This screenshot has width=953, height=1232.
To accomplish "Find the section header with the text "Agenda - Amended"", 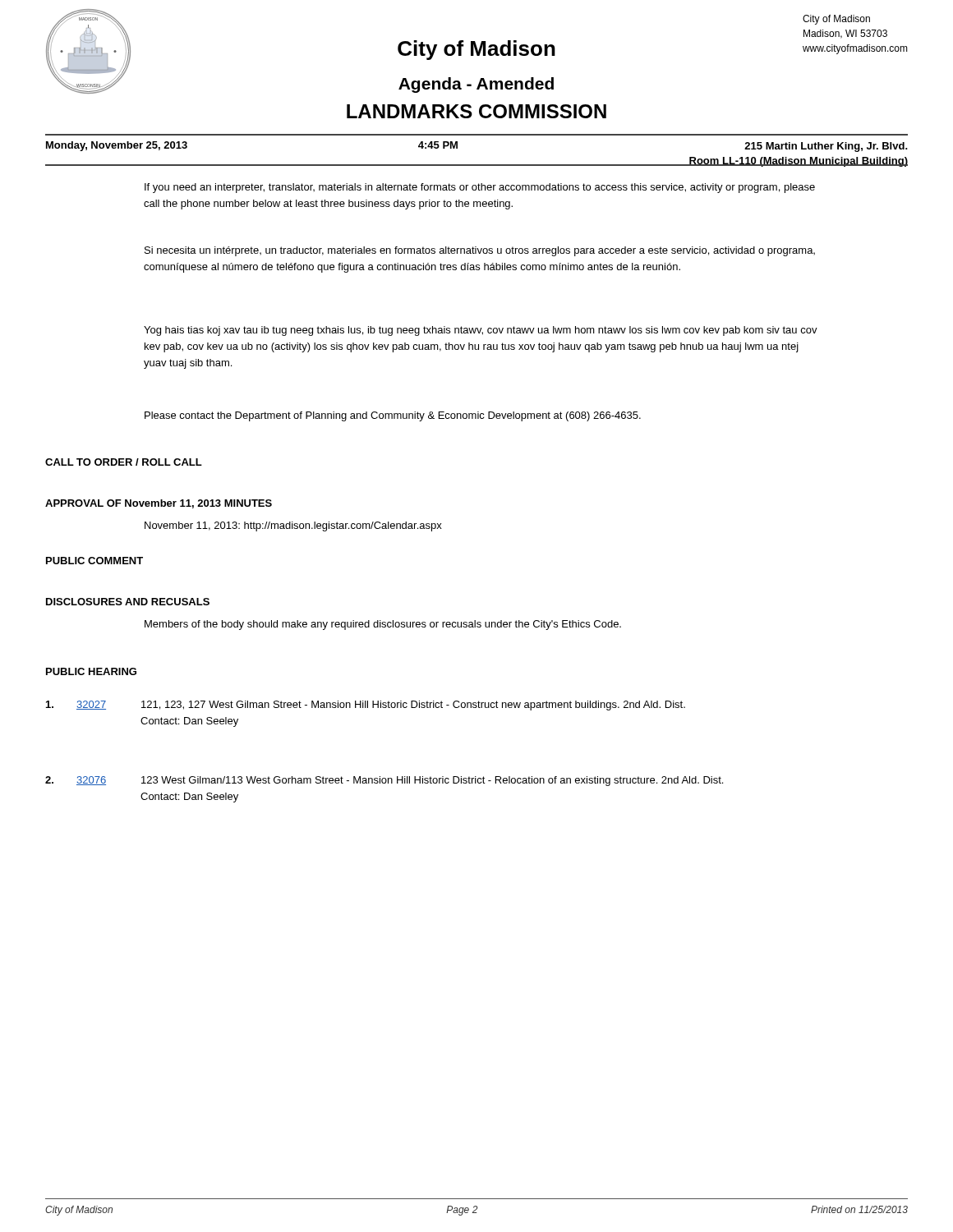I will 476,83.
